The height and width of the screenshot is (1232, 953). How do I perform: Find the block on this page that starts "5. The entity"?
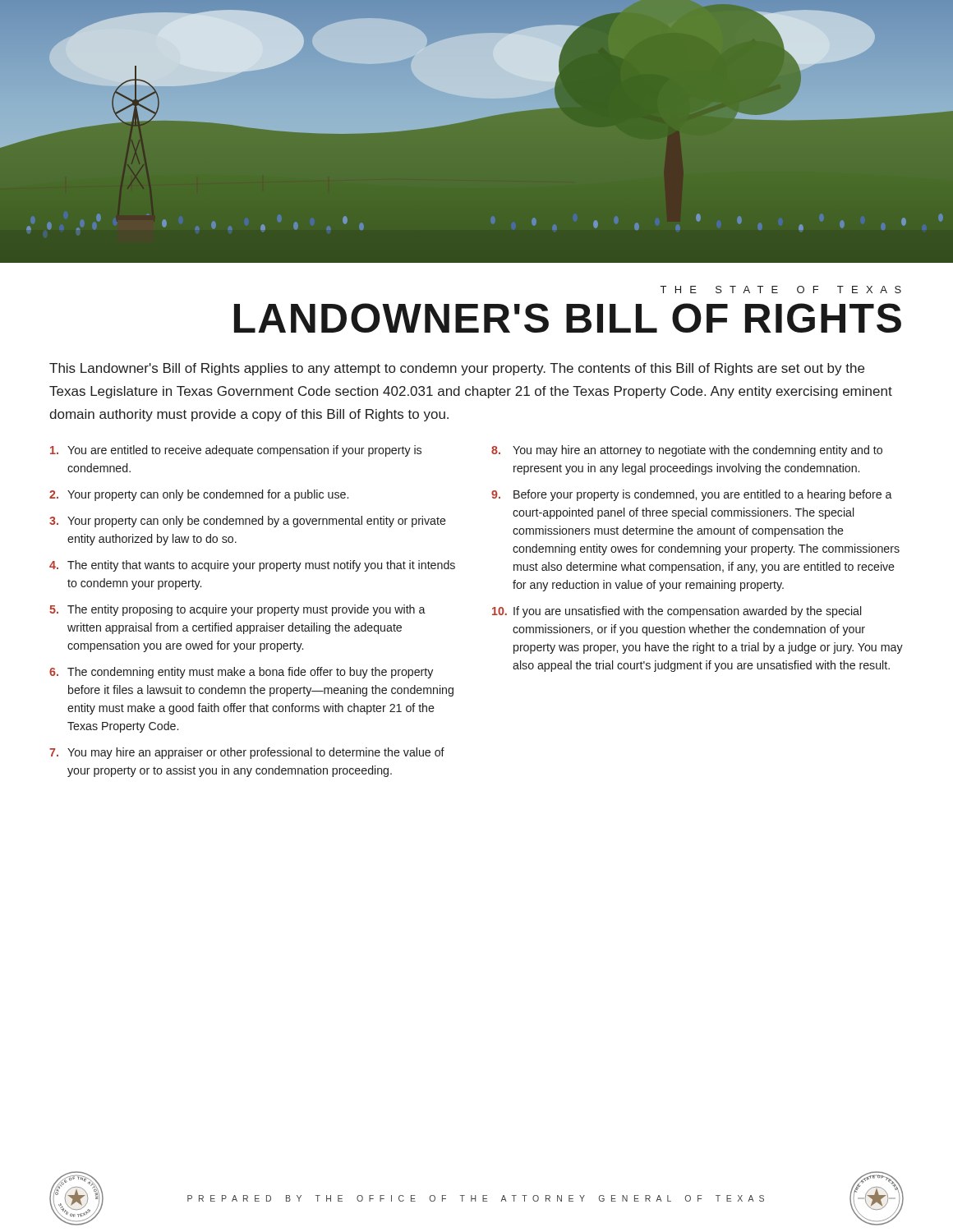(x=255, y=628)
